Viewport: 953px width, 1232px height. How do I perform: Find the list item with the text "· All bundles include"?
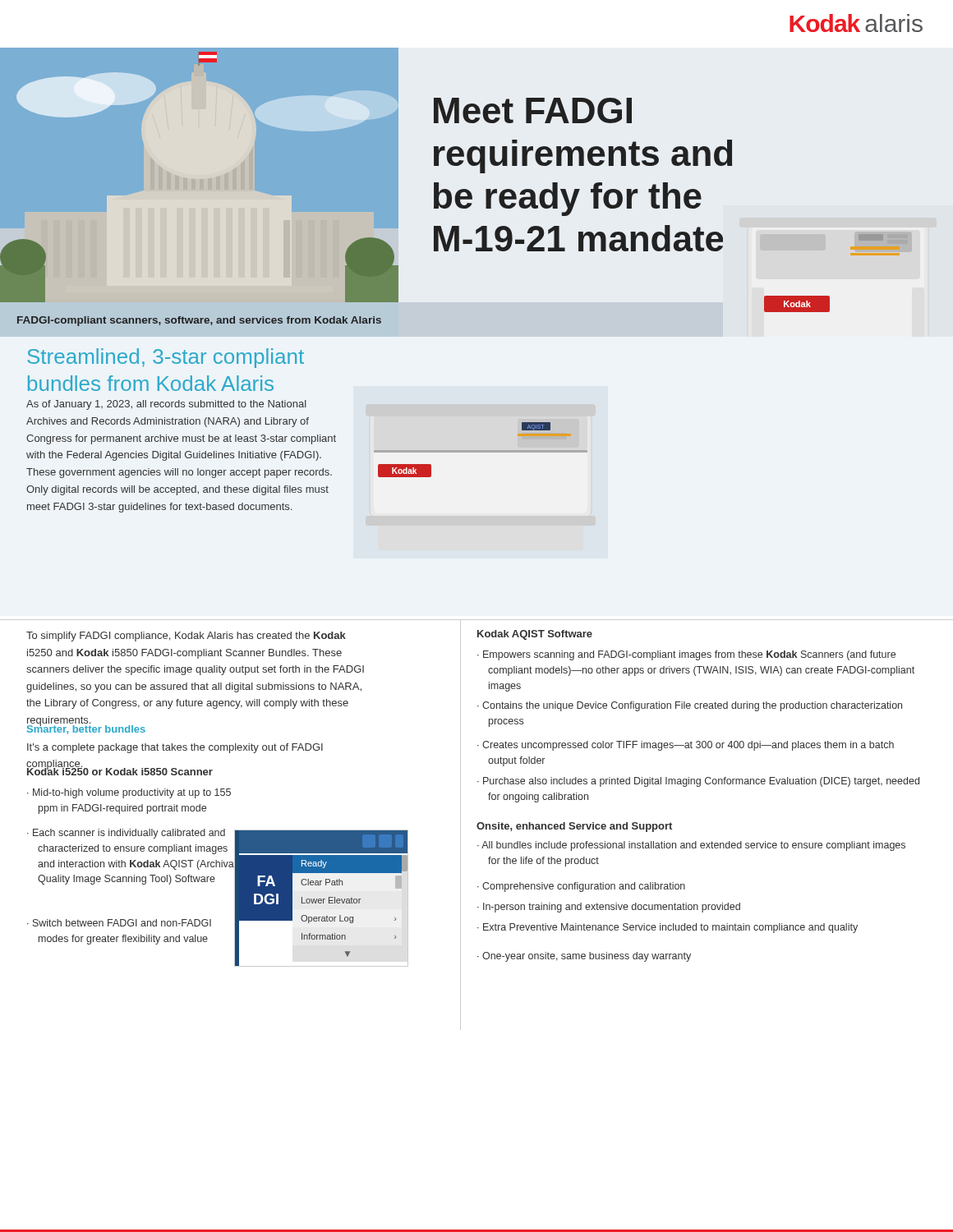[698, 853]
